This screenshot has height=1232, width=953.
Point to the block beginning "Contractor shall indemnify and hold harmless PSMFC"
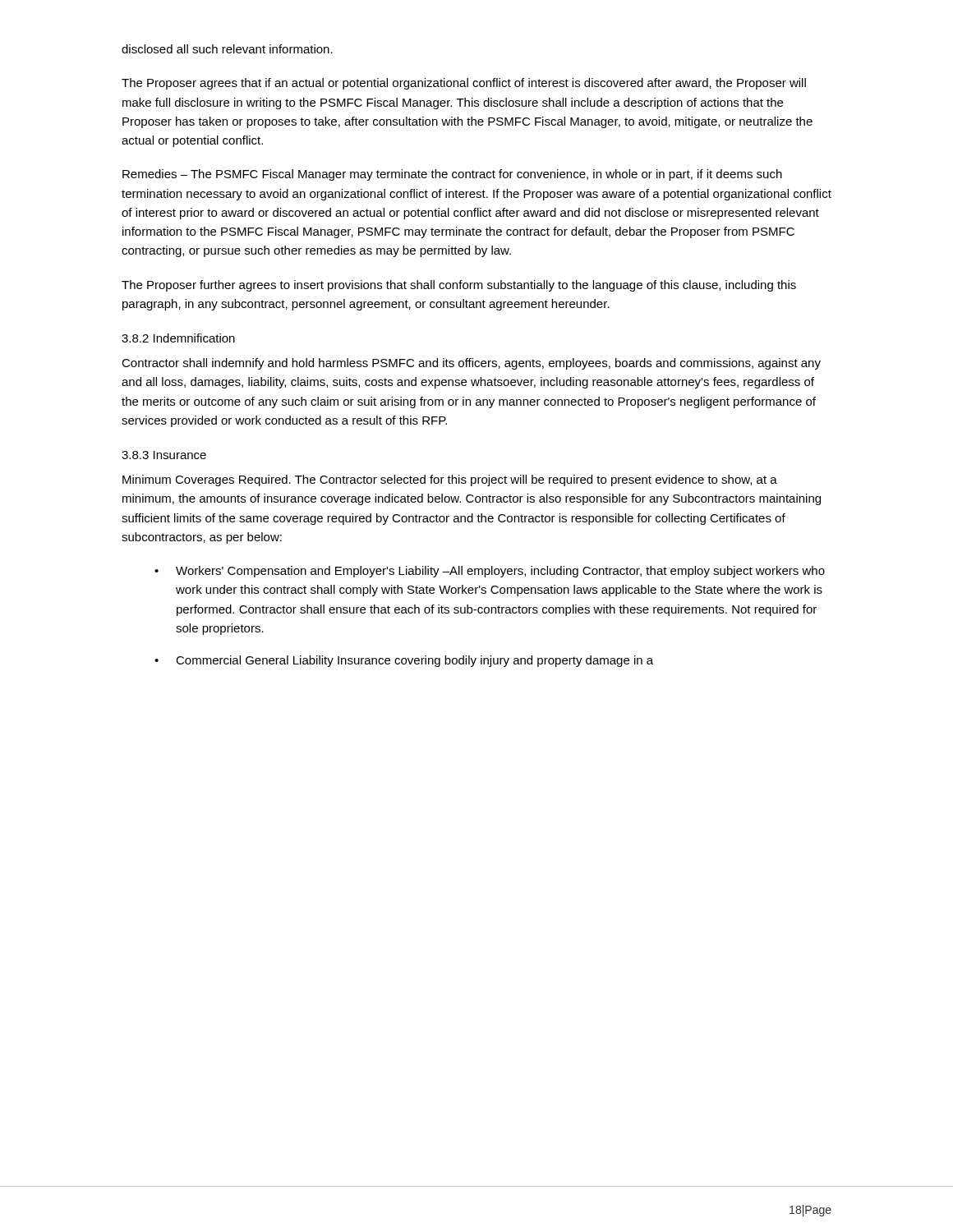[x=471, y=391]
